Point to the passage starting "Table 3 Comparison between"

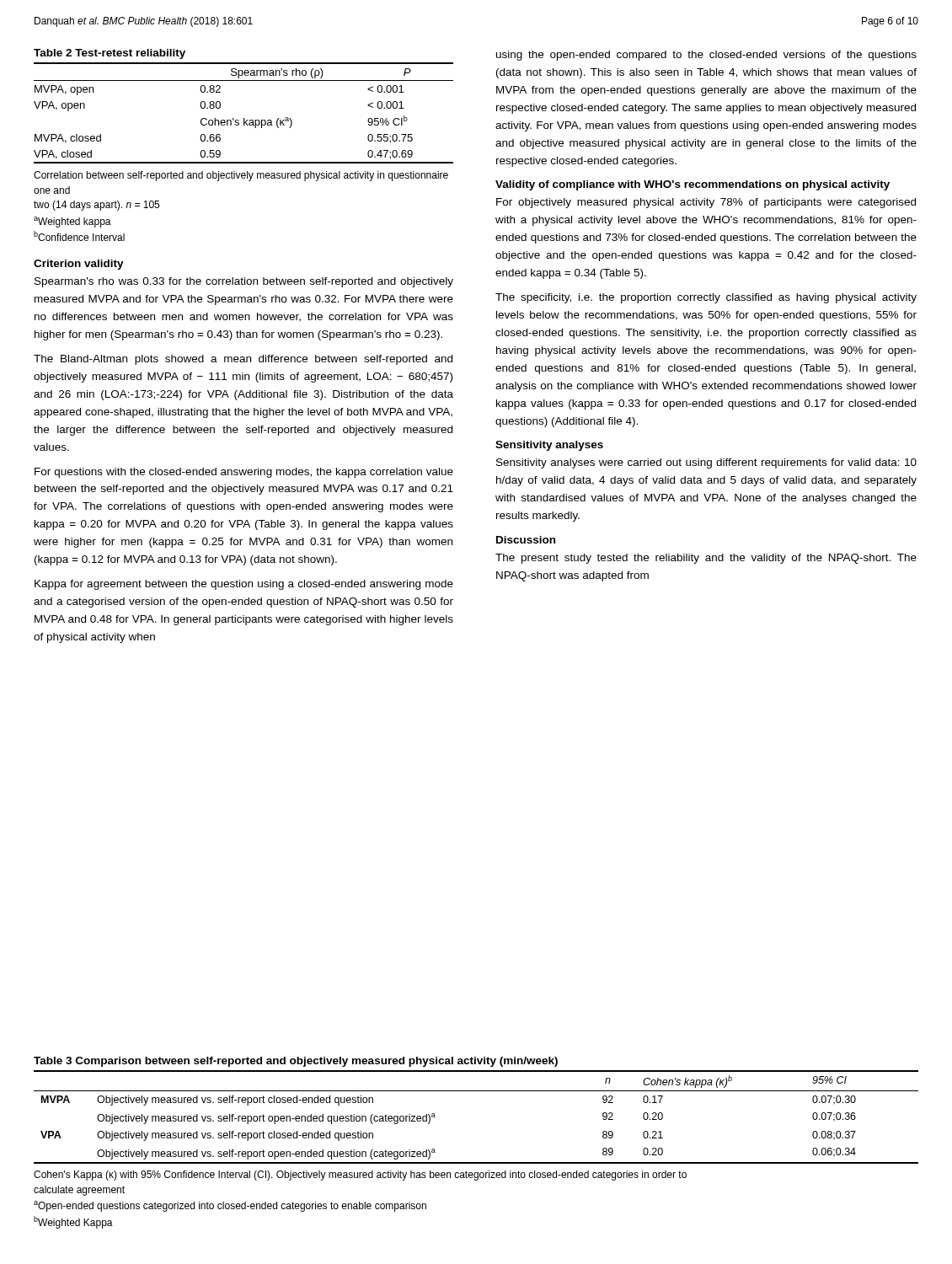(296, 1060)
